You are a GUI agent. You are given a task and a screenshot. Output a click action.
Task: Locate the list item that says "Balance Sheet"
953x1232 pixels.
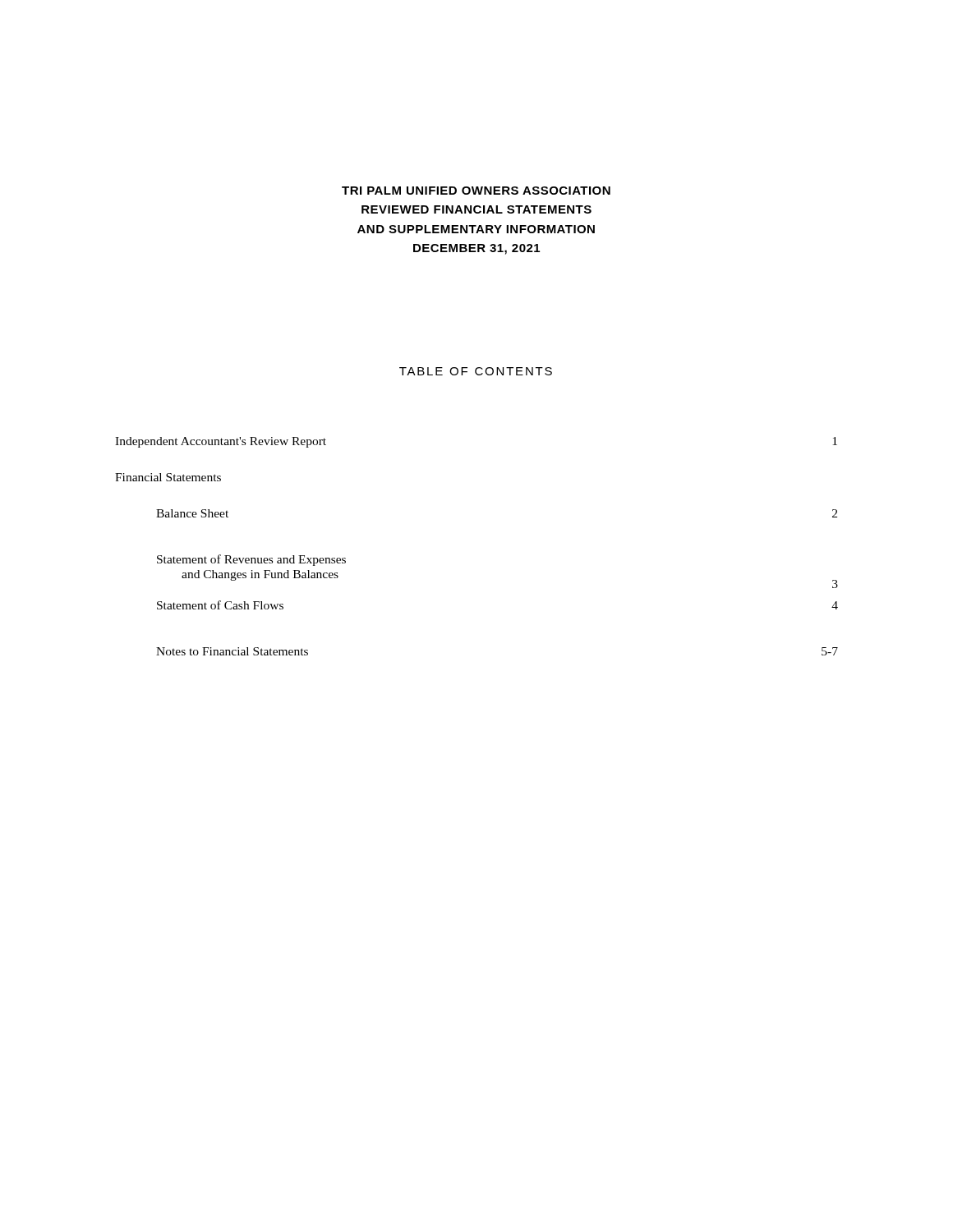point(192,513)
